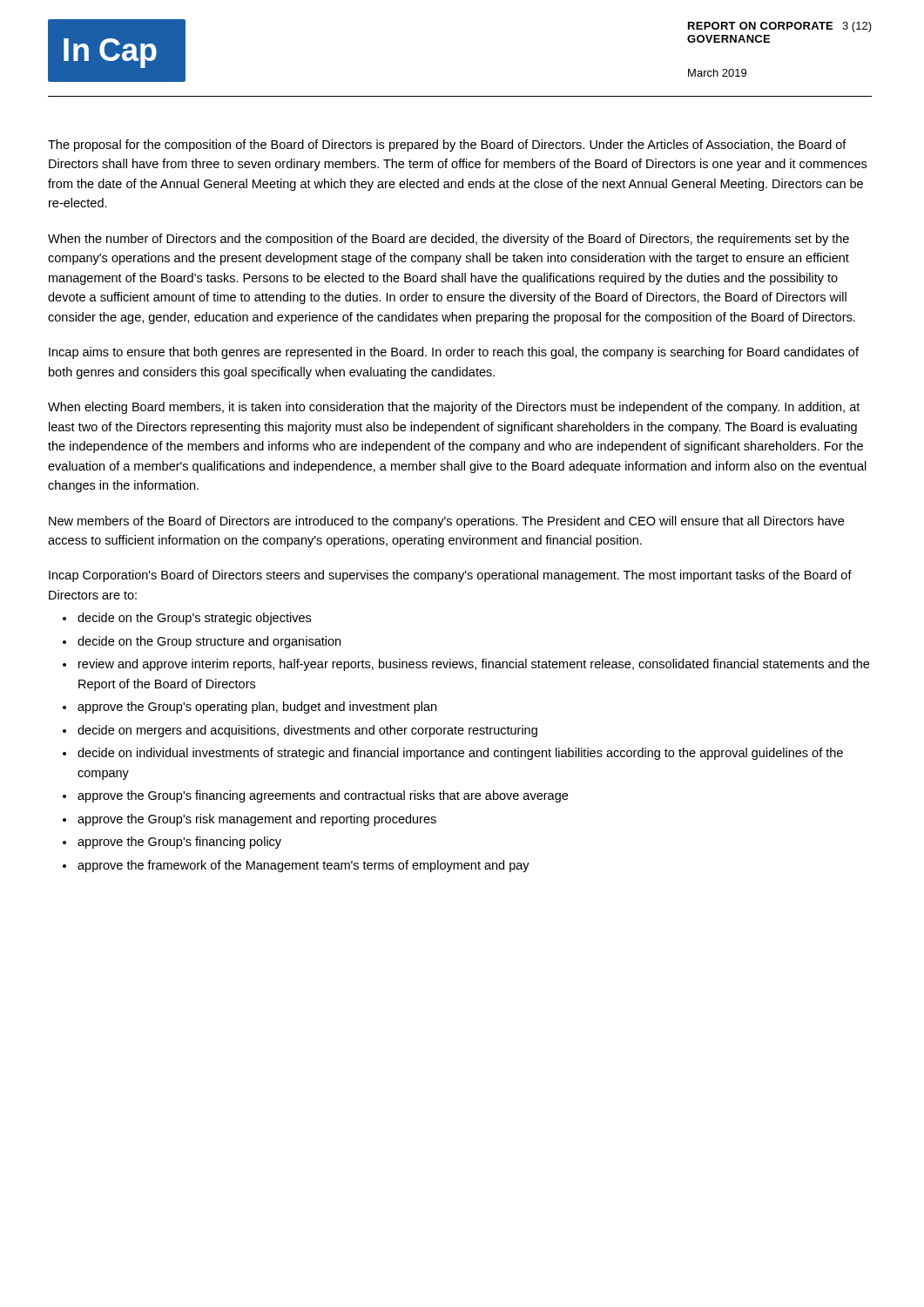Viewport: 924px width, 1307px height.
Task: Find the list item with the text "review and approve interim"
Action: [x=474, y=674]
